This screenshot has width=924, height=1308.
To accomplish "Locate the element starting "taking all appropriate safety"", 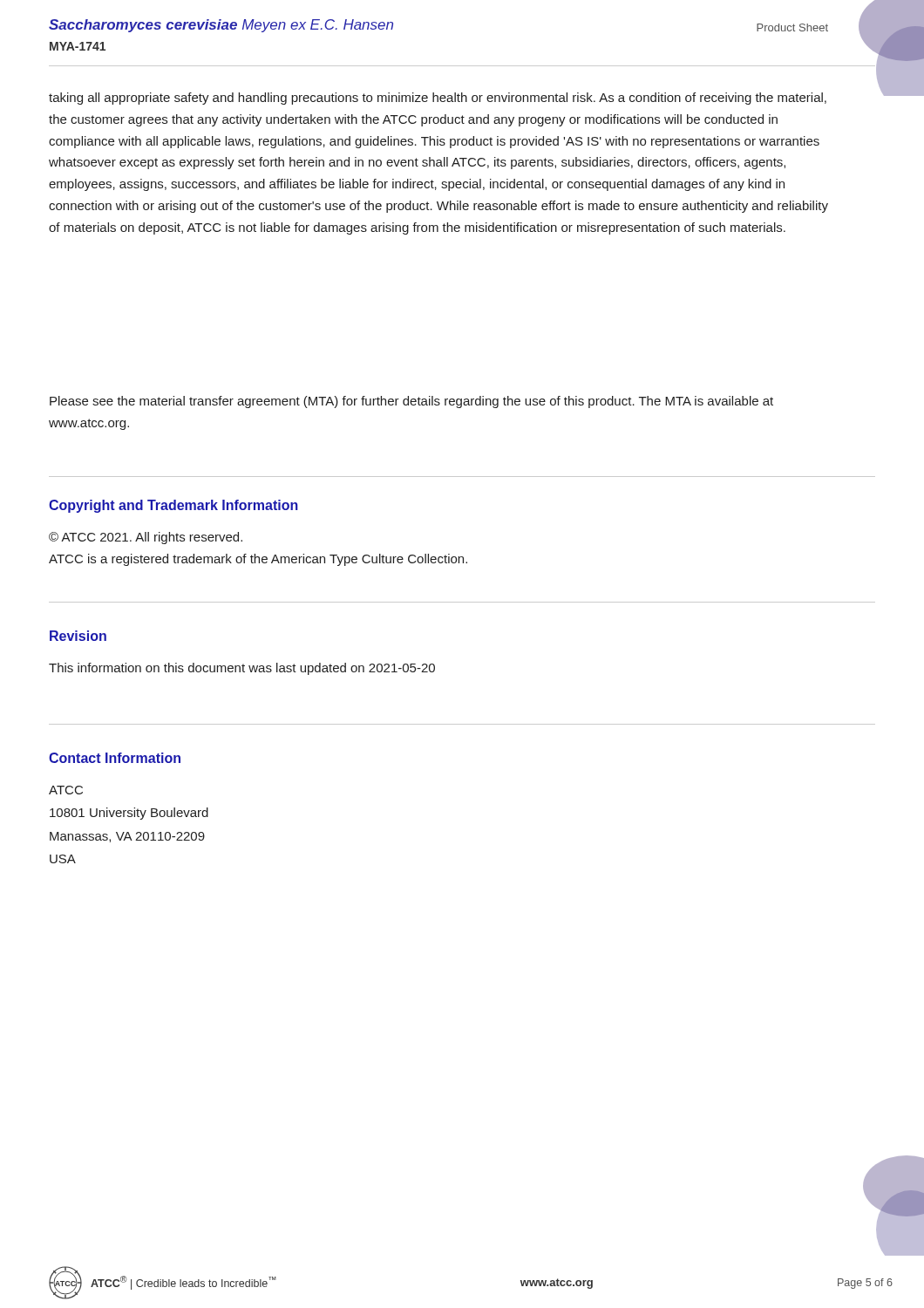I will (438, 162).
